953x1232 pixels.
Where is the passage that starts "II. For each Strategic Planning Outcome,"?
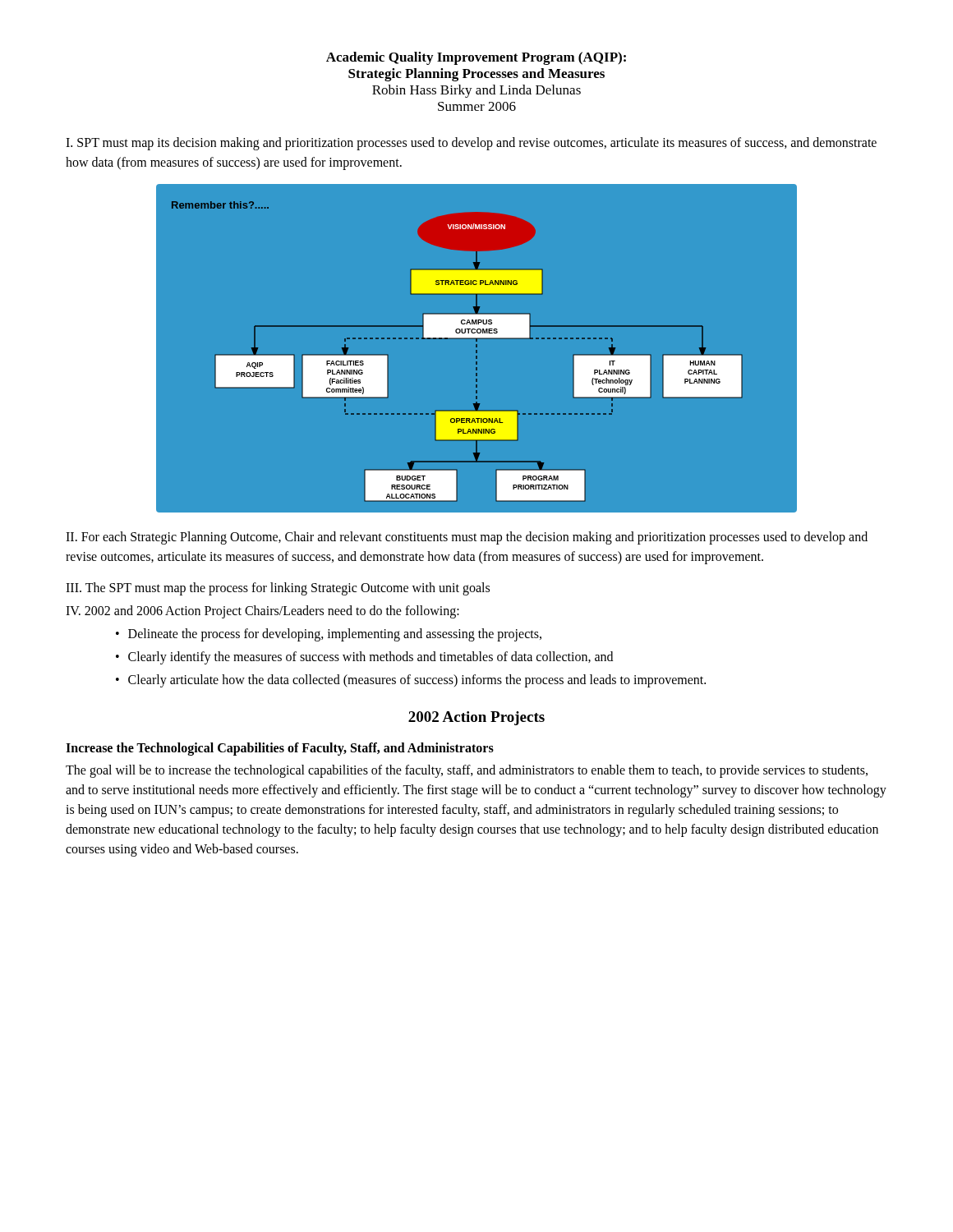[476, 547]
